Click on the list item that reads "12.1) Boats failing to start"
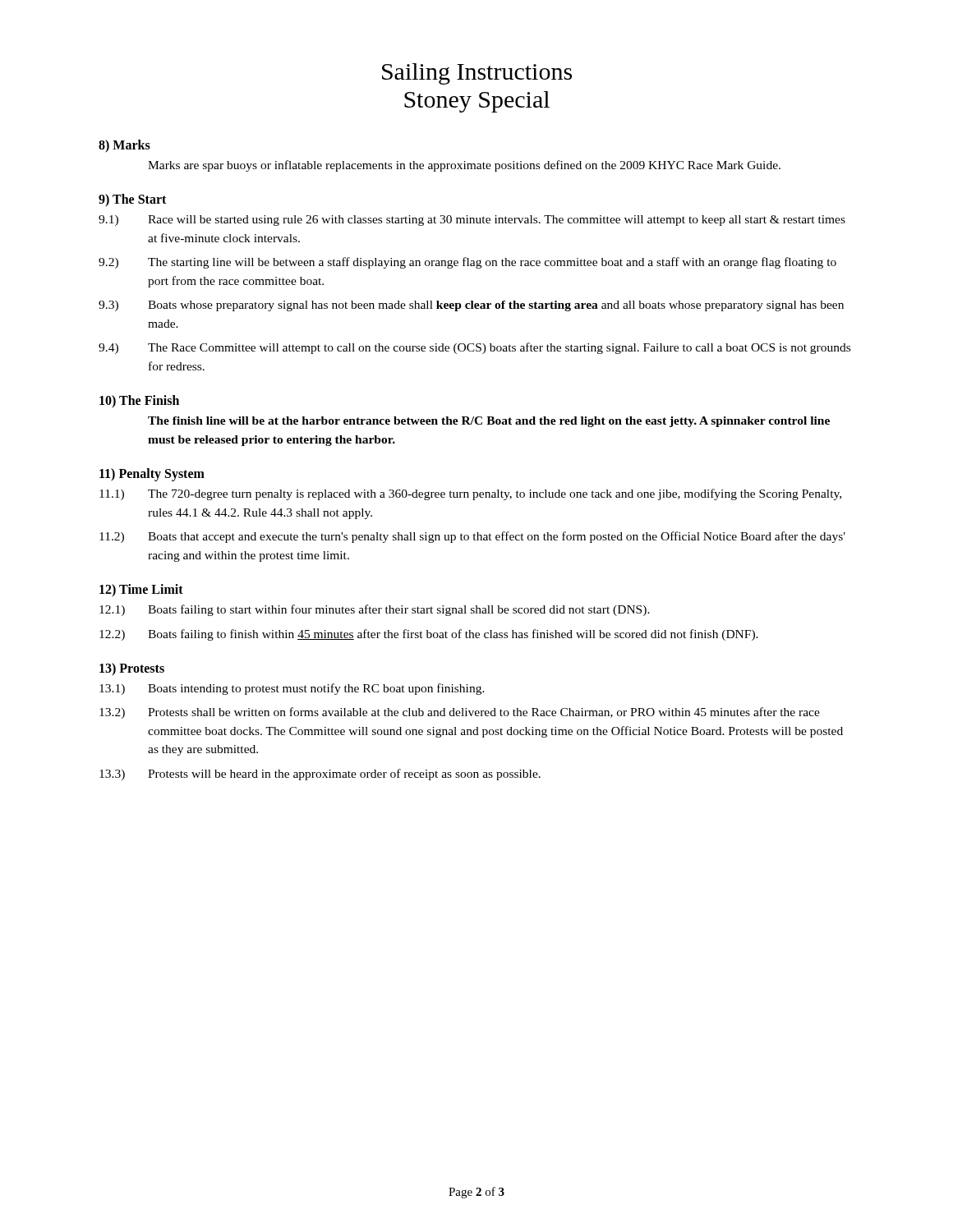Screen dimensions: 1232x953 coord(476,610)
